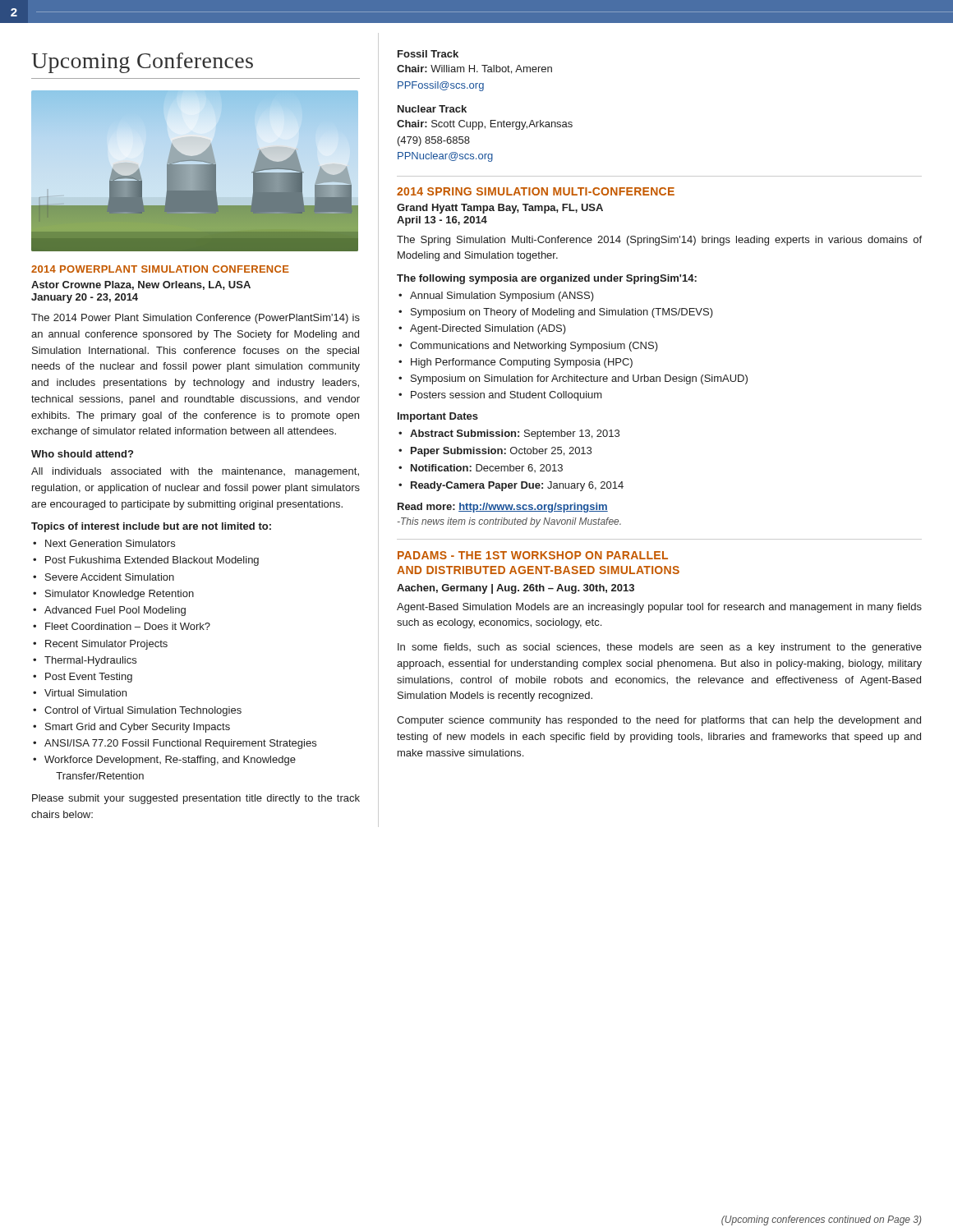Point to the block beginning "Fossil Track Chair: William H. Talbot,"
This screenshot has width=953, height=1232.
(428, 54)
